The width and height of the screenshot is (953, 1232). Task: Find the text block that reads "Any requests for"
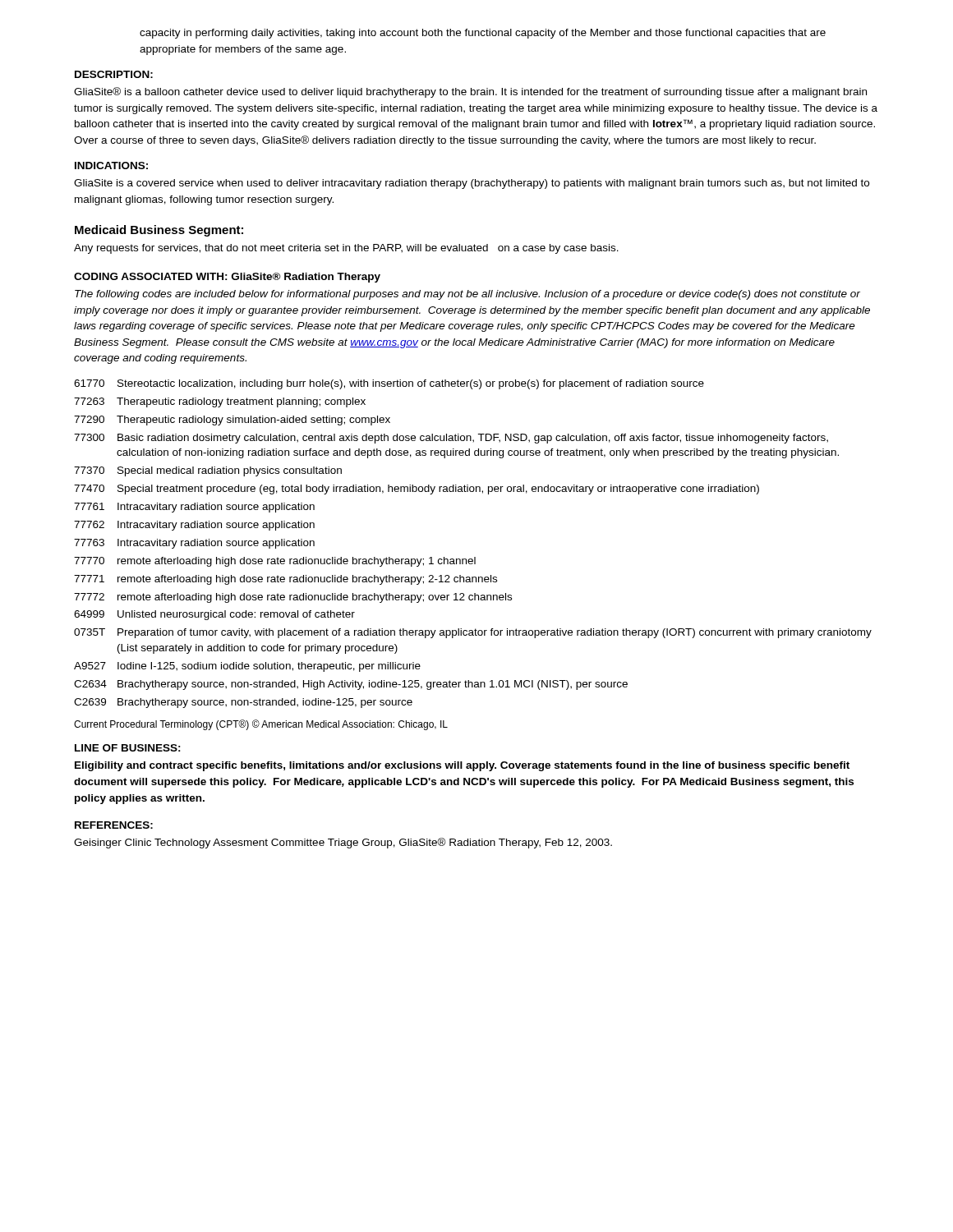(347, 247)
